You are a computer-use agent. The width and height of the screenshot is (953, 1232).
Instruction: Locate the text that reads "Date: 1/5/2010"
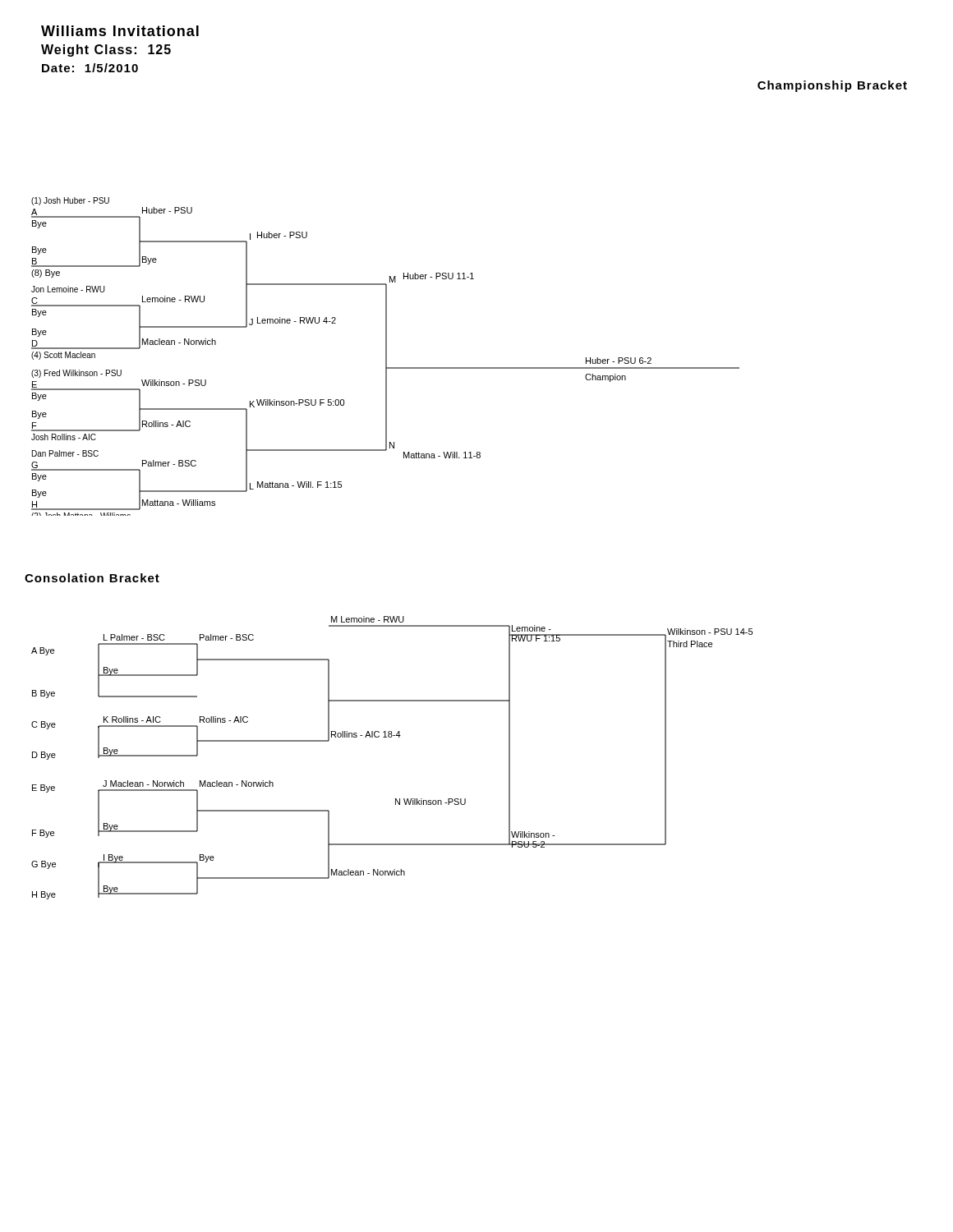(x=90, y=68)
